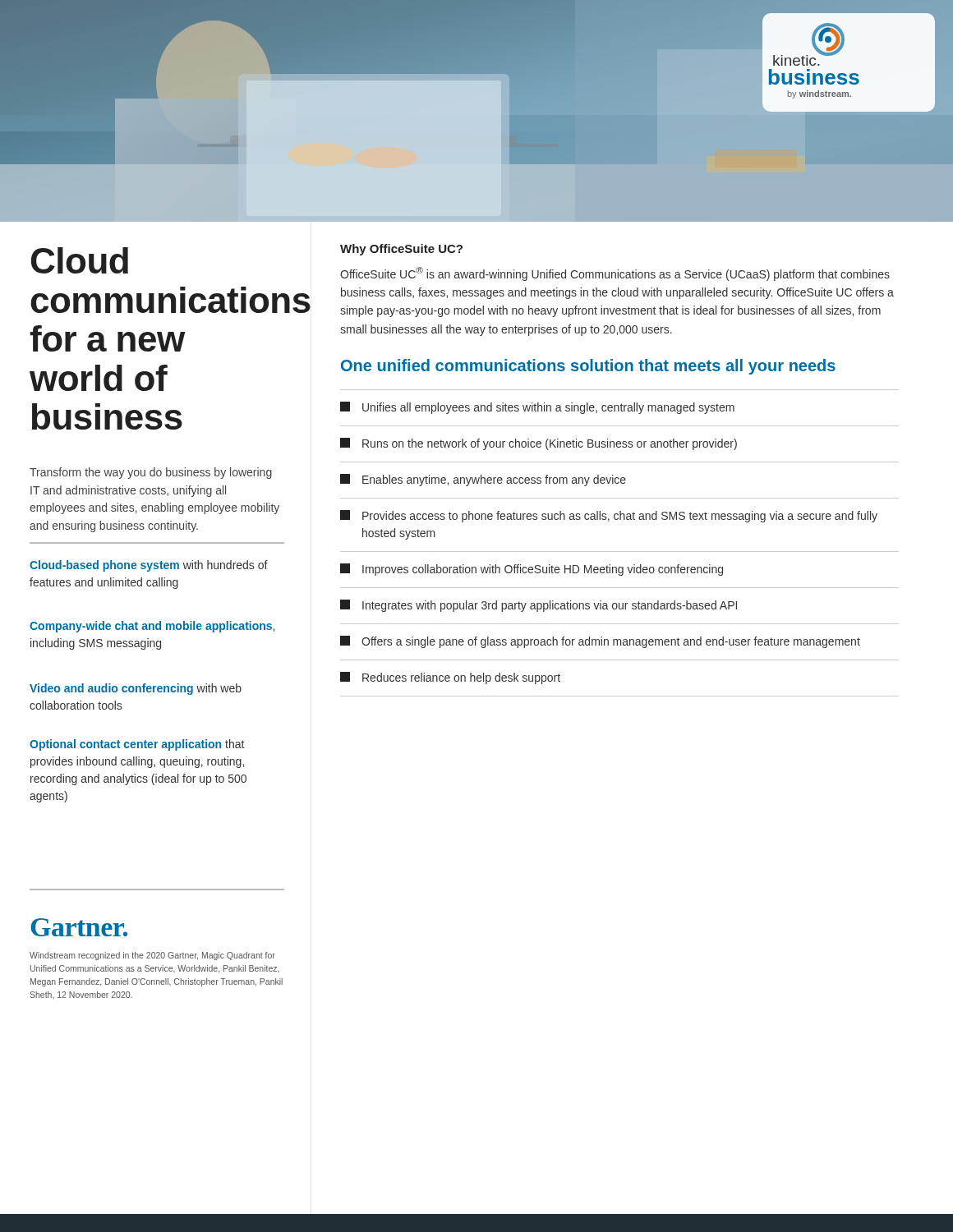The height and width of the screenshot is (1232, 953).
Task: Locate the list item that says "Company-wide chat and mobile applications, including"
Action: click(x=157, y=635)
